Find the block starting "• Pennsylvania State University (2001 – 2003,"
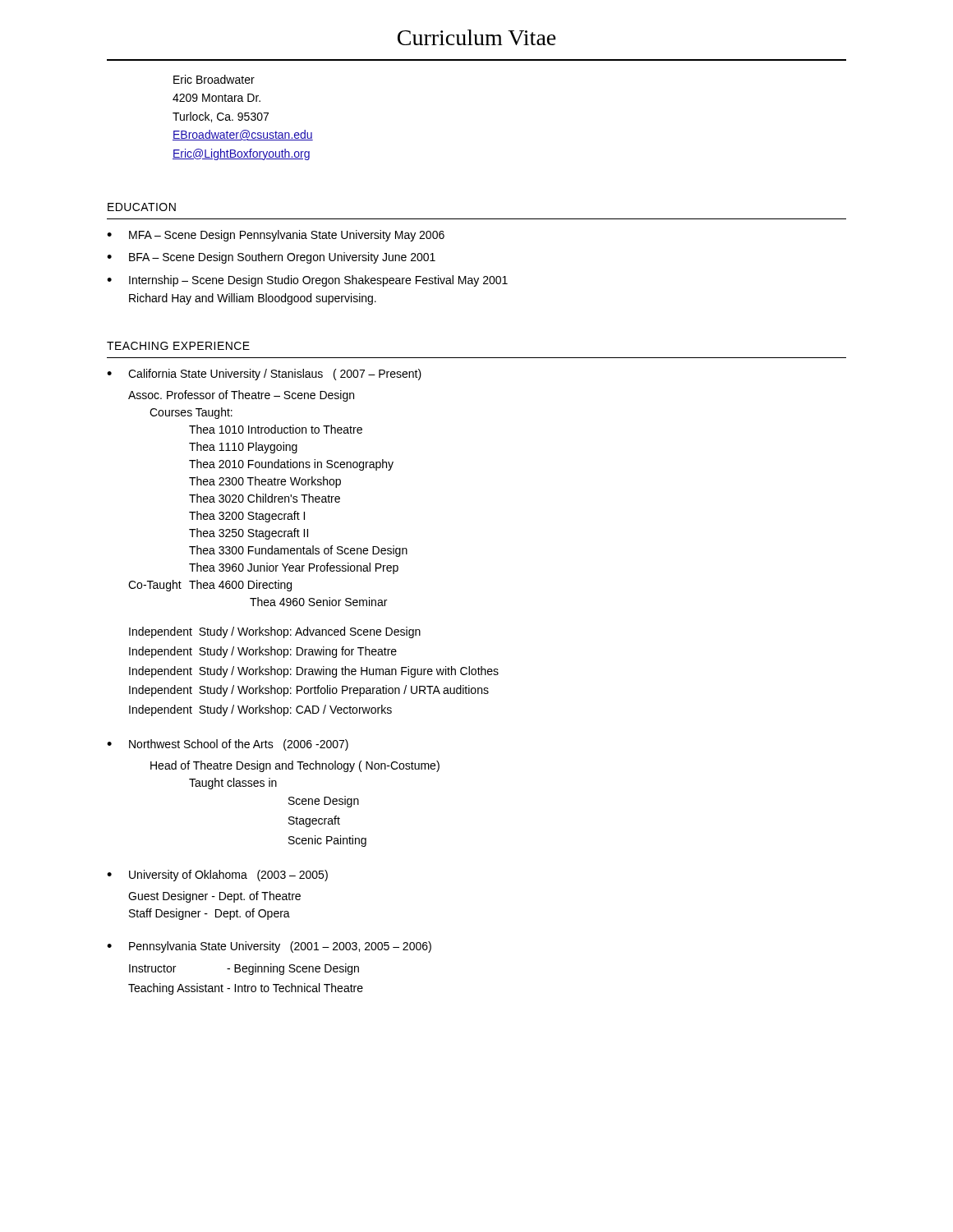This screenshot has width=953, height=1232. coord(269,947)
